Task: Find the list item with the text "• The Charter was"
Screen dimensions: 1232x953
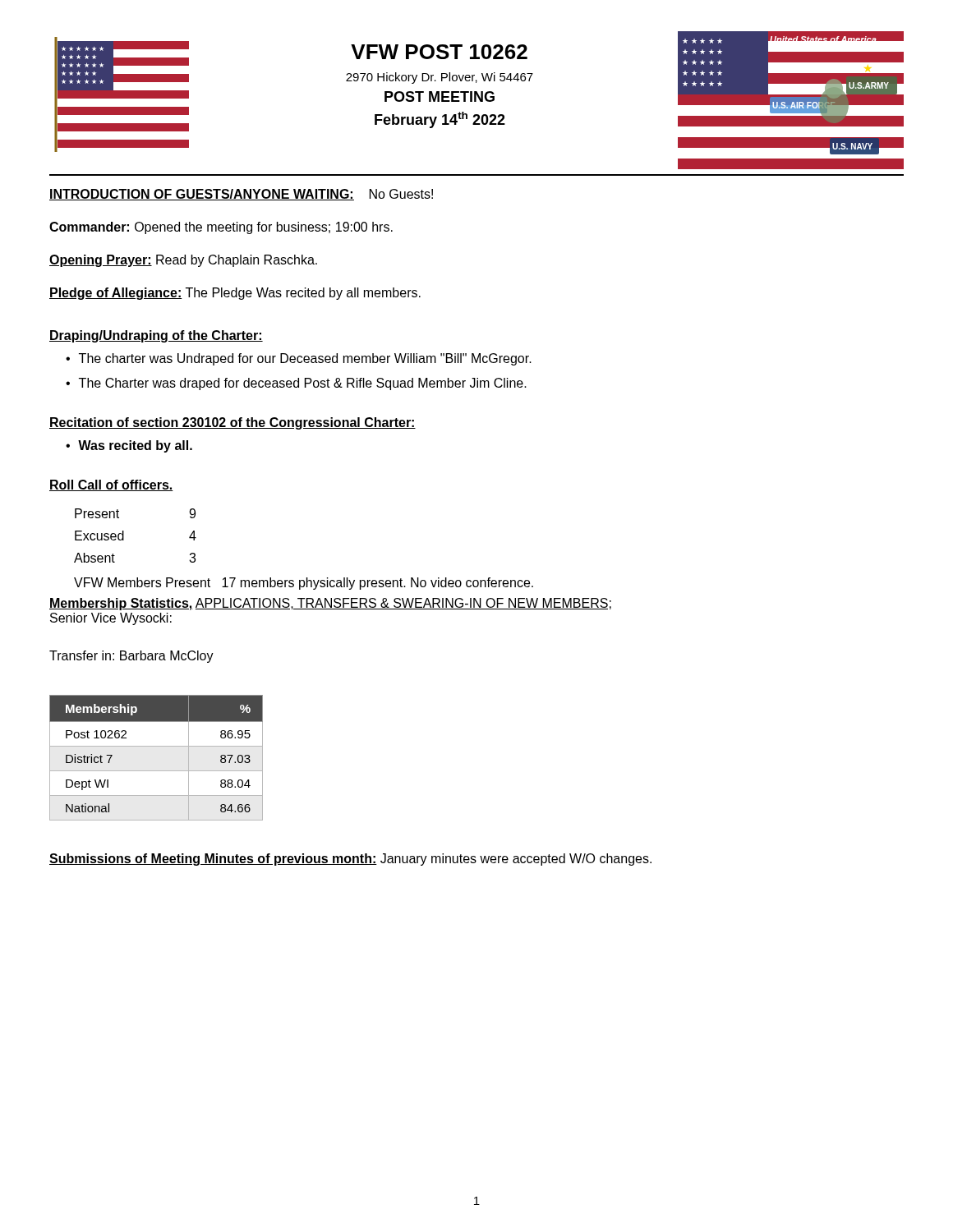Action: [x=296, y=384]
